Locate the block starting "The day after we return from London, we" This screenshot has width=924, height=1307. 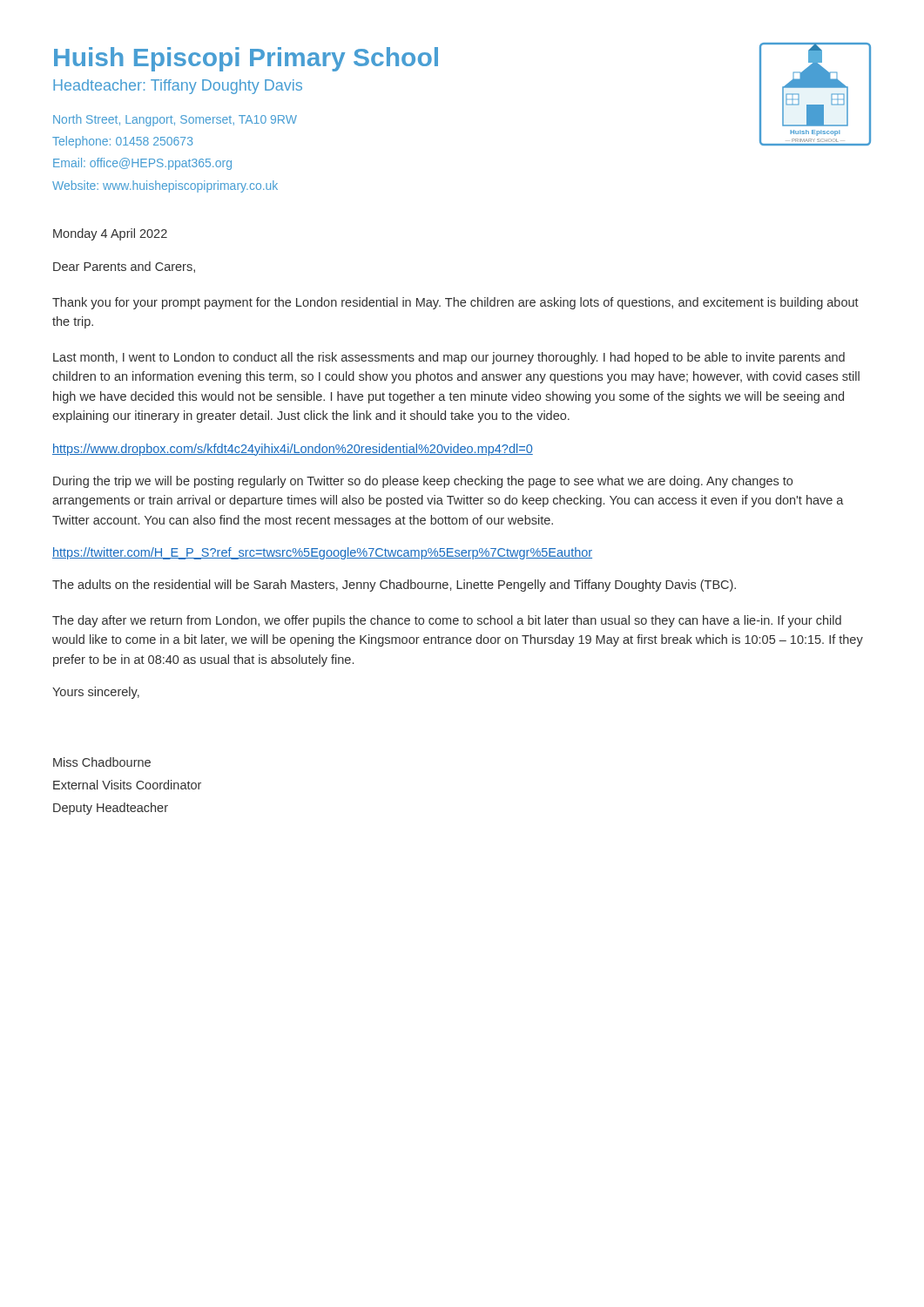coord(462,640)
